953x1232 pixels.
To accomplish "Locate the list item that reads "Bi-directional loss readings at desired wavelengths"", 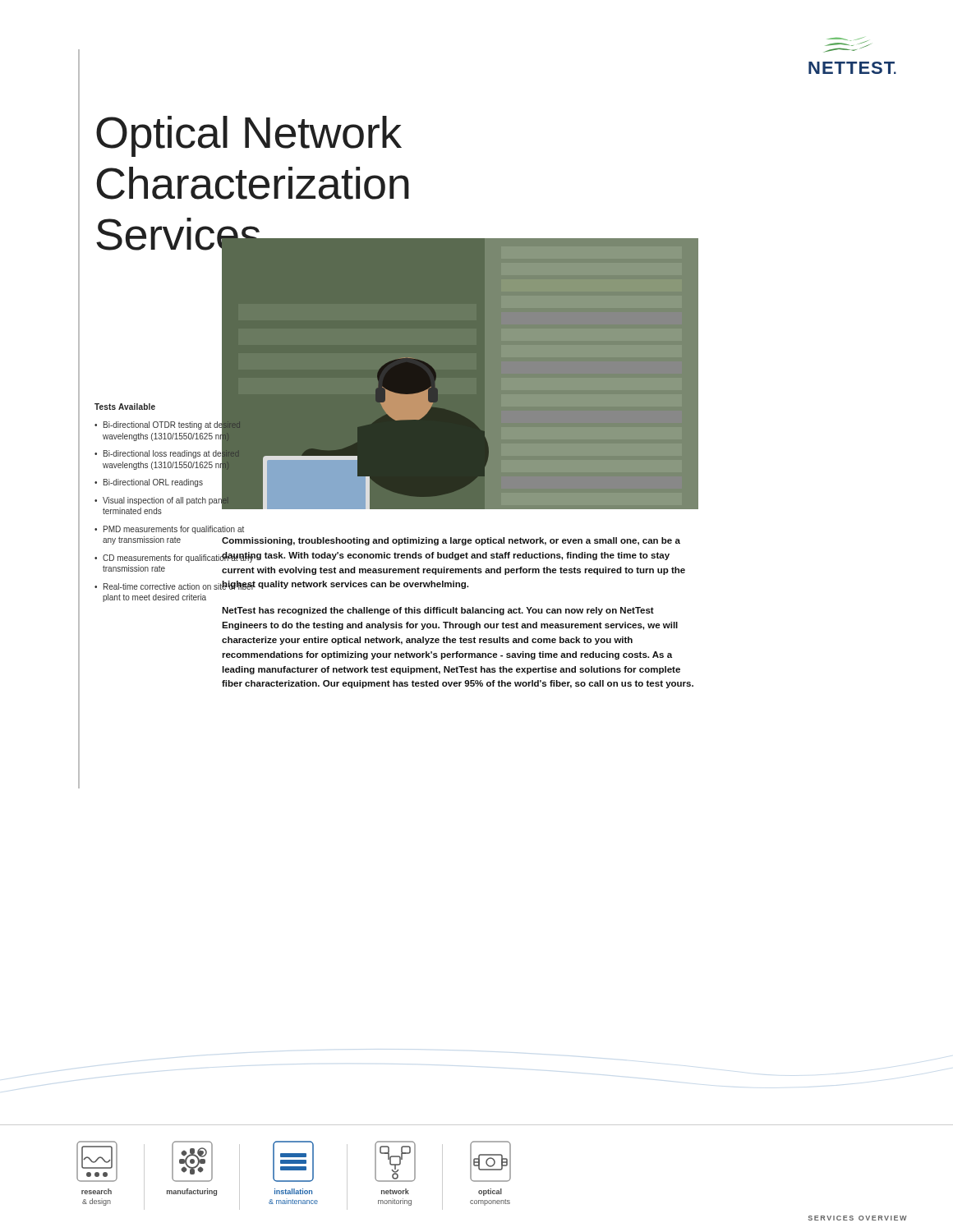I will [x=171, y=459].
